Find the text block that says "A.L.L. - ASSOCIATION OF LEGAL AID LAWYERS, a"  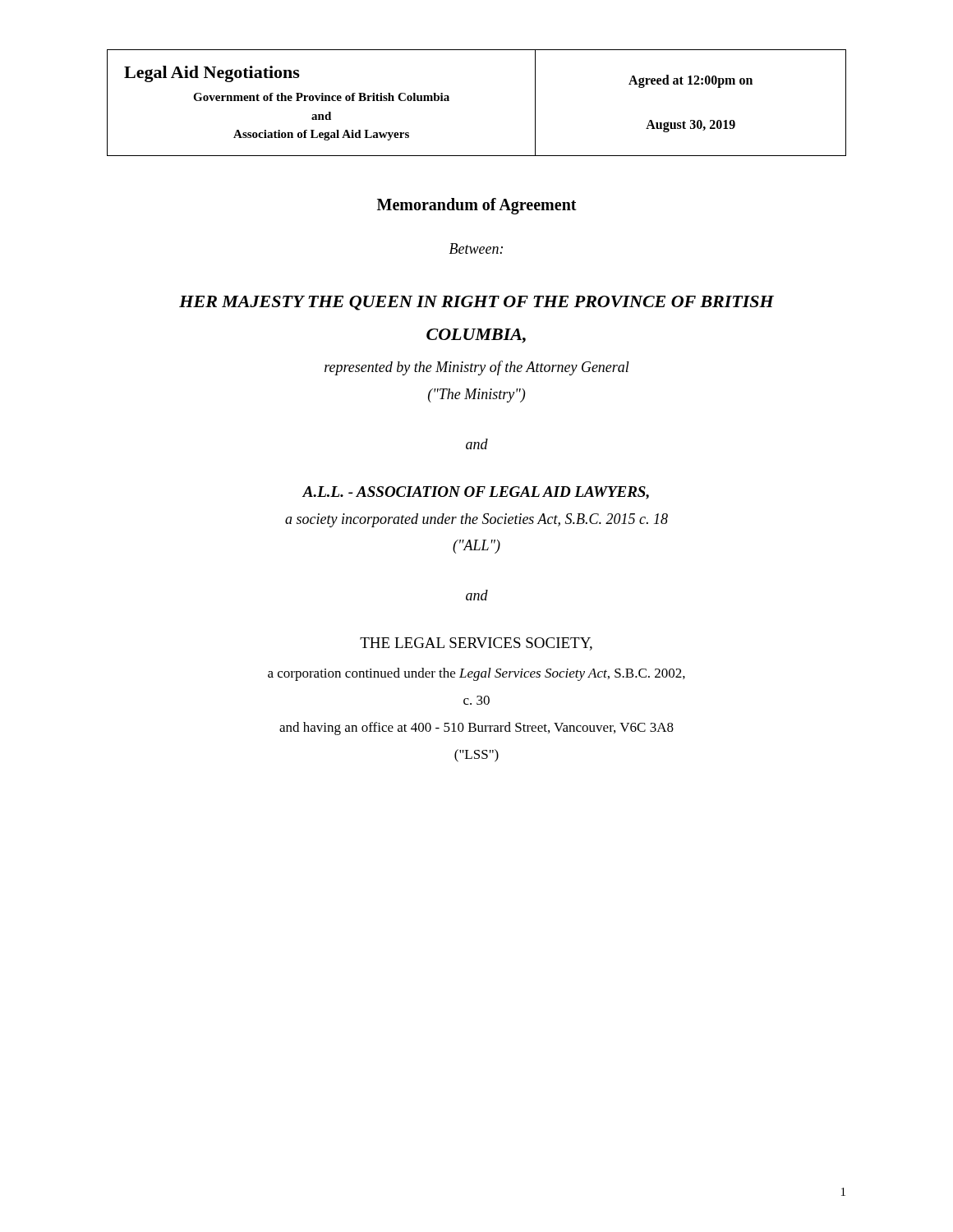[476, 520]
